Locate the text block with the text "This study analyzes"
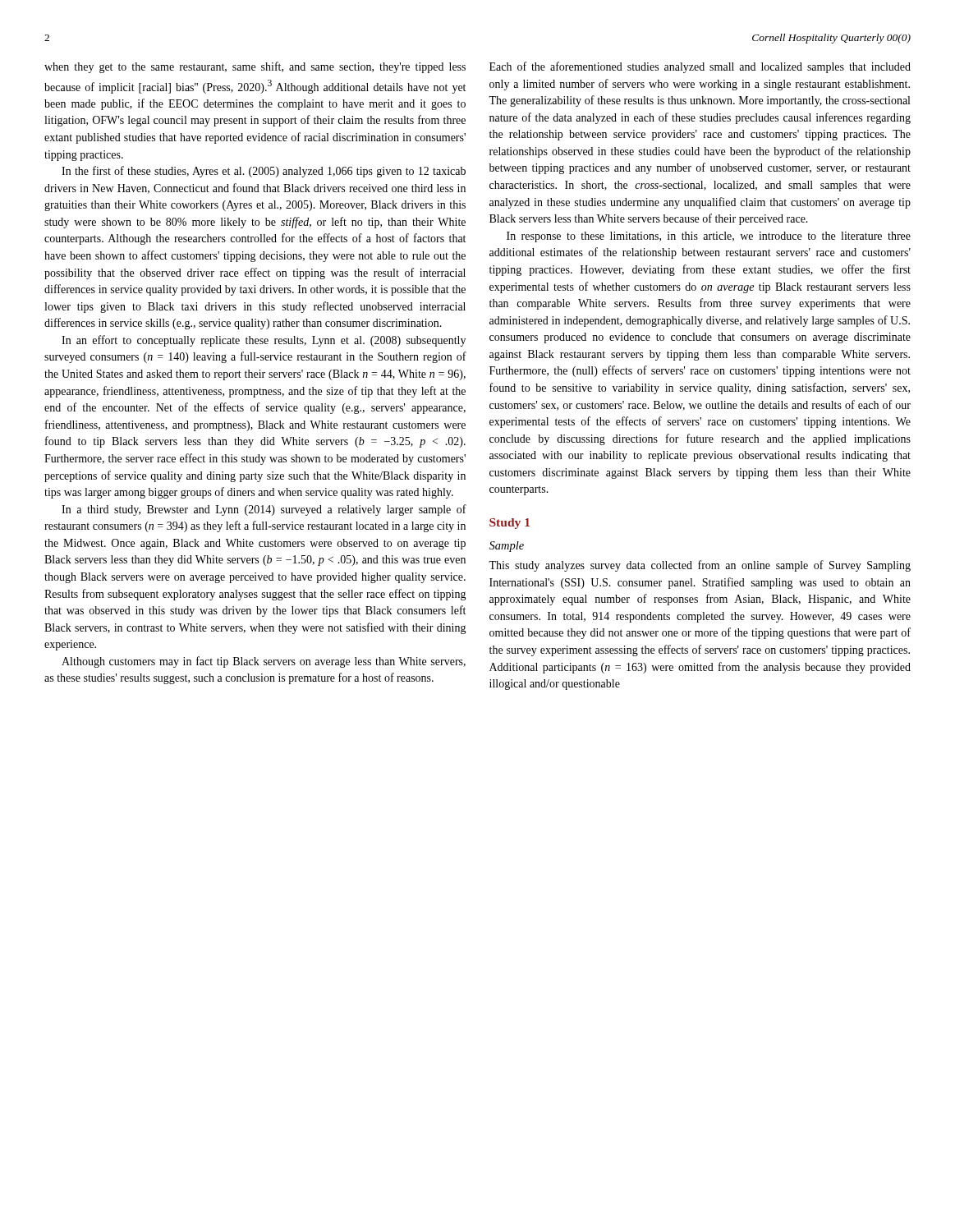The image size is (955, 1232). point(700,625)
